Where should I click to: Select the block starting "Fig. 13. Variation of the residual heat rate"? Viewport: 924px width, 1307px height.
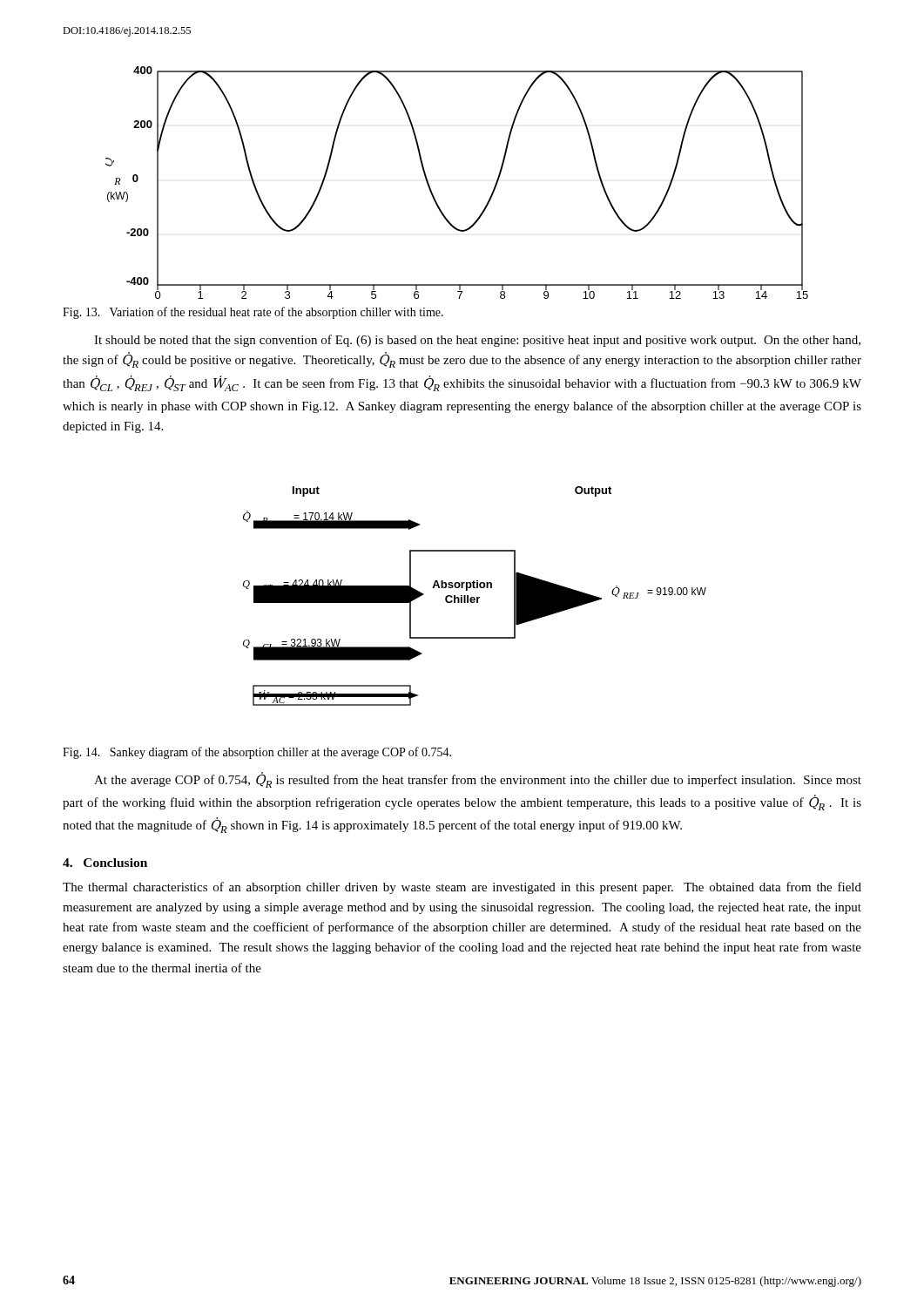[x=253, y=312]
